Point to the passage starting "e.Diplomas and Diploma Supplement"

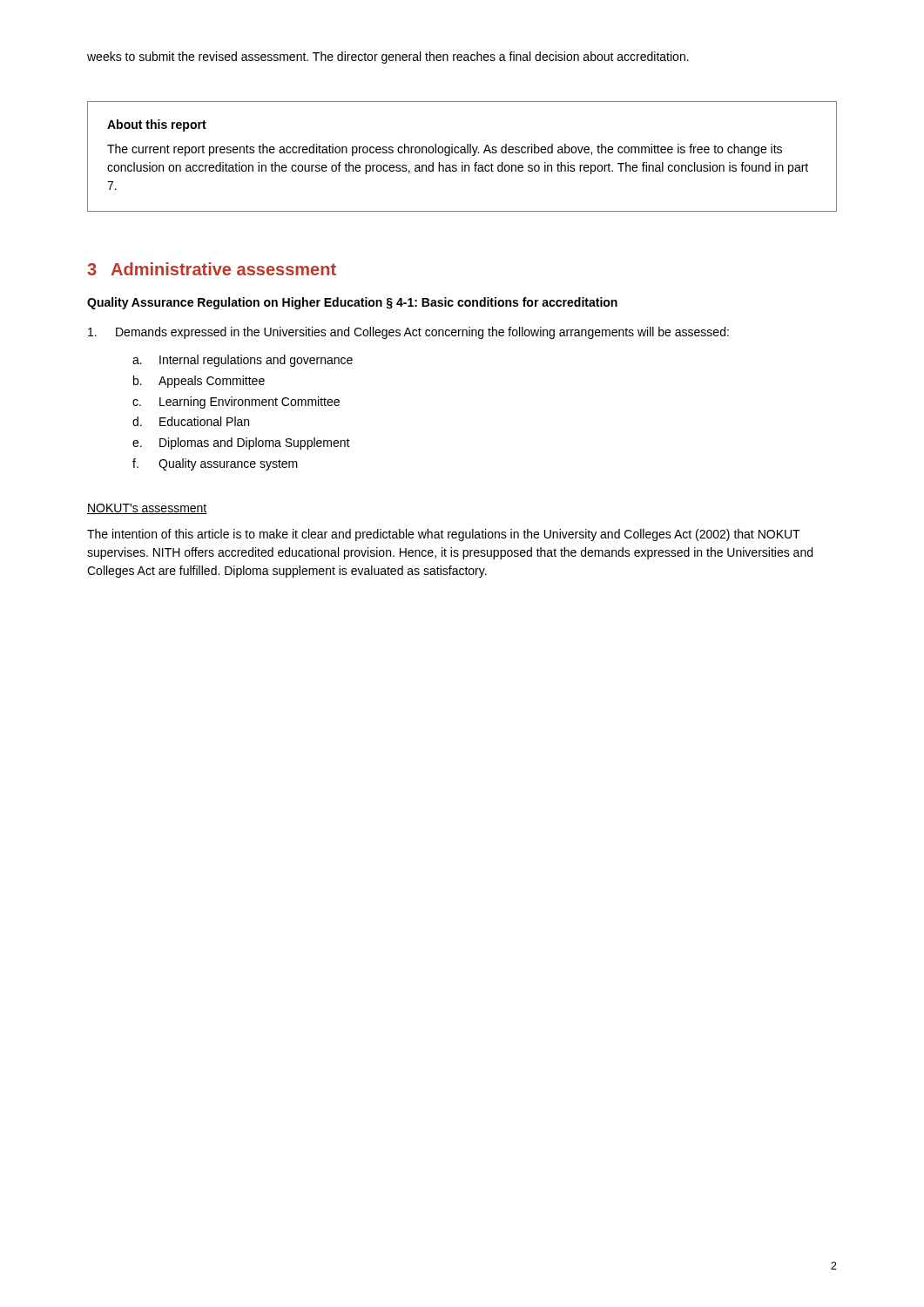tap(241, 444)
